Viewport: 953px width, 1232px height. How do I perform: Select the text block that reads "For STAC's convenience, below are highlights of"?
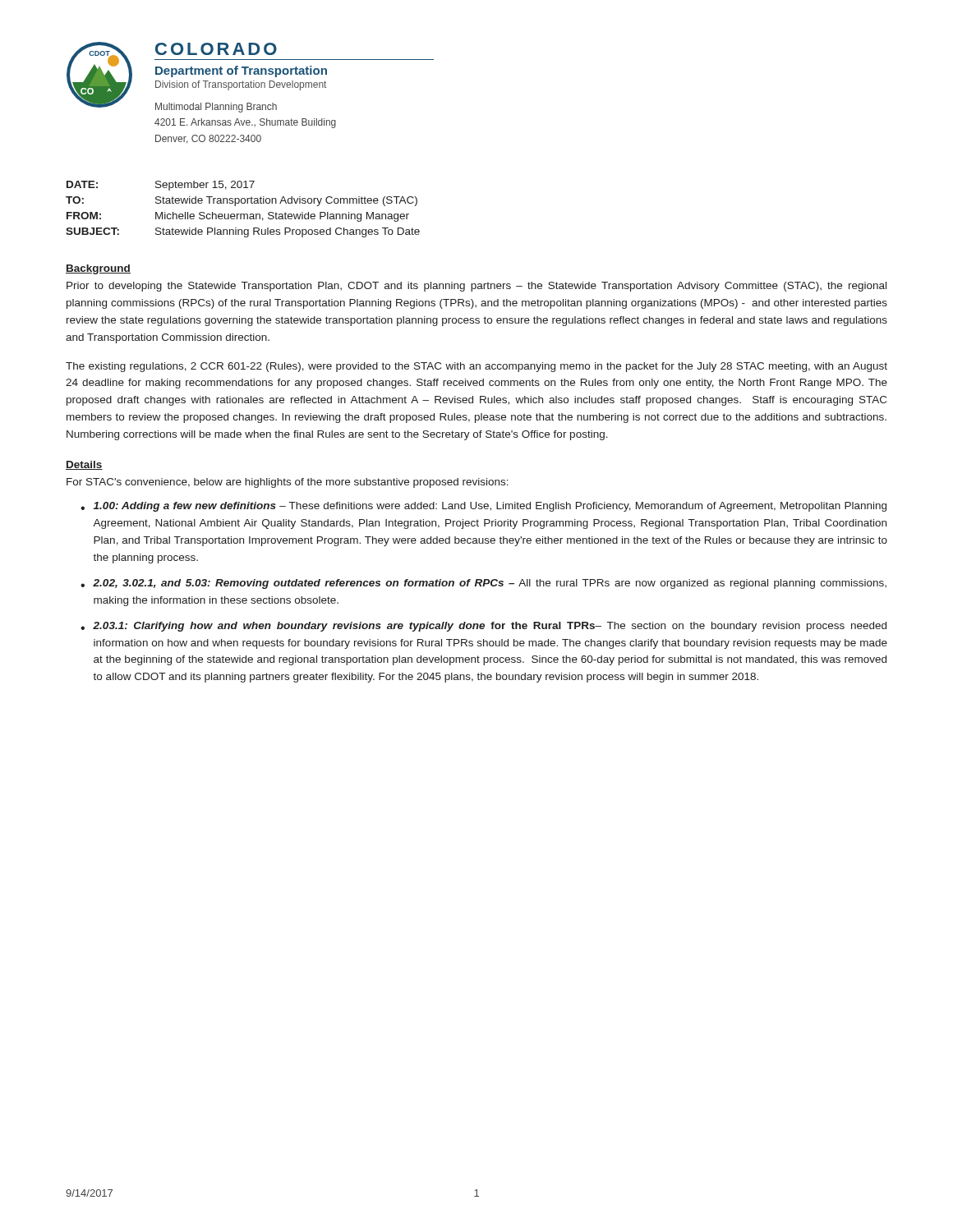[x=287, y=482]
